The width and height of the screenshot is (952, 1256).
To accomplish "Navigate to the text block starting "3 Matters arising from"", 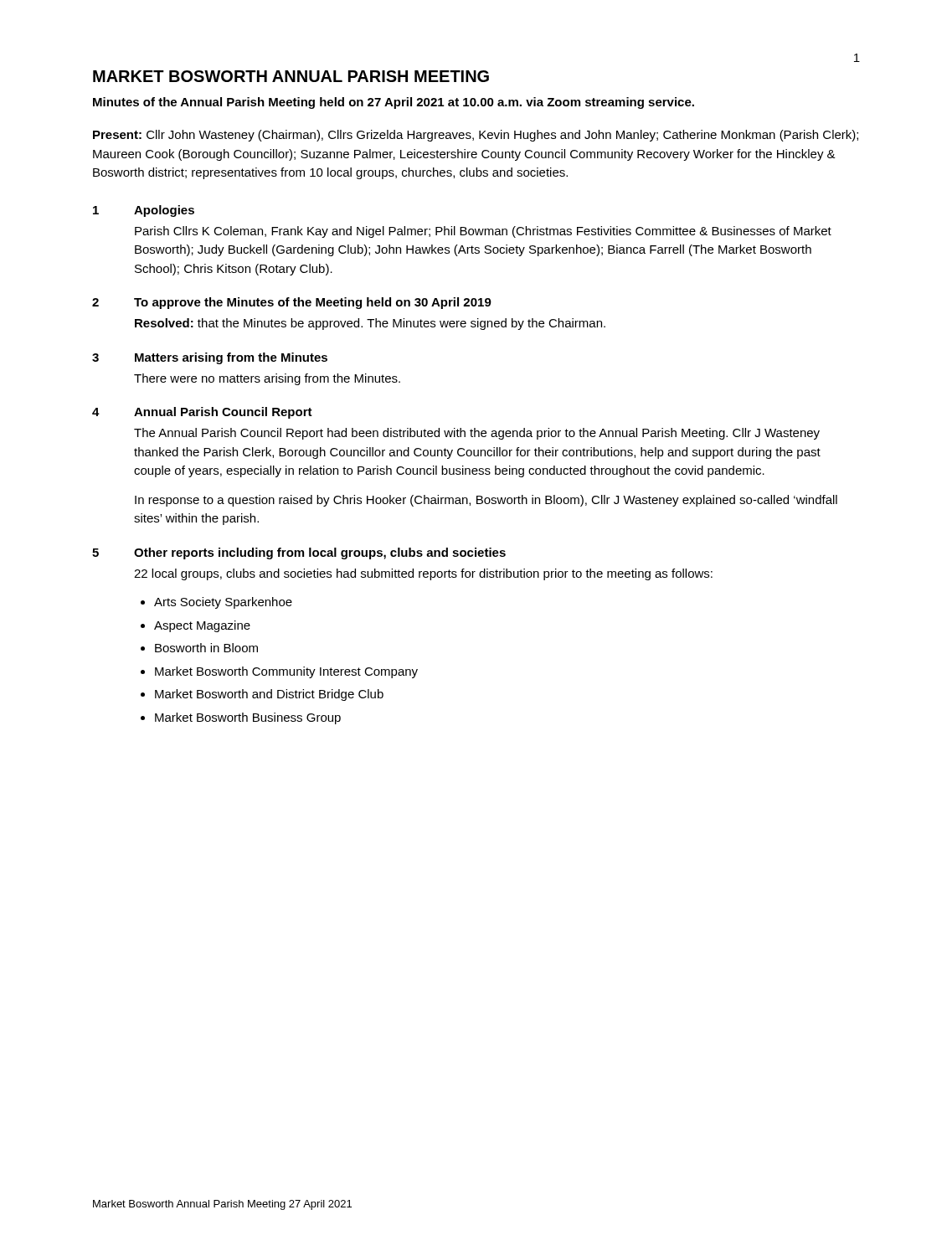I will tap(210, 357).
